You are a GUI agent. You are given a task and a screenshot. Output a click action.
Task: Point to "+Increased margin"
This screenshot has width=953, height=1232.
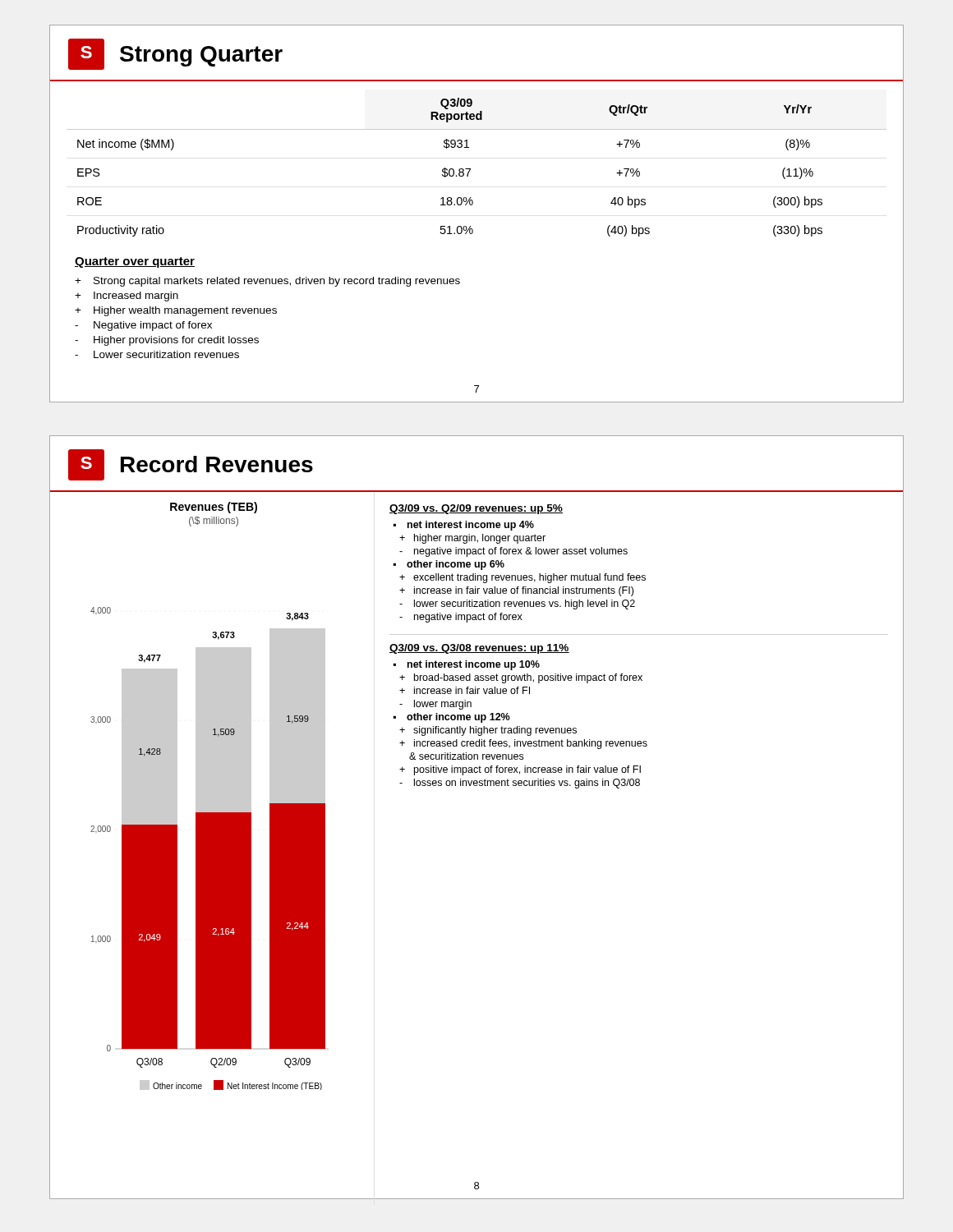point(127,295)
